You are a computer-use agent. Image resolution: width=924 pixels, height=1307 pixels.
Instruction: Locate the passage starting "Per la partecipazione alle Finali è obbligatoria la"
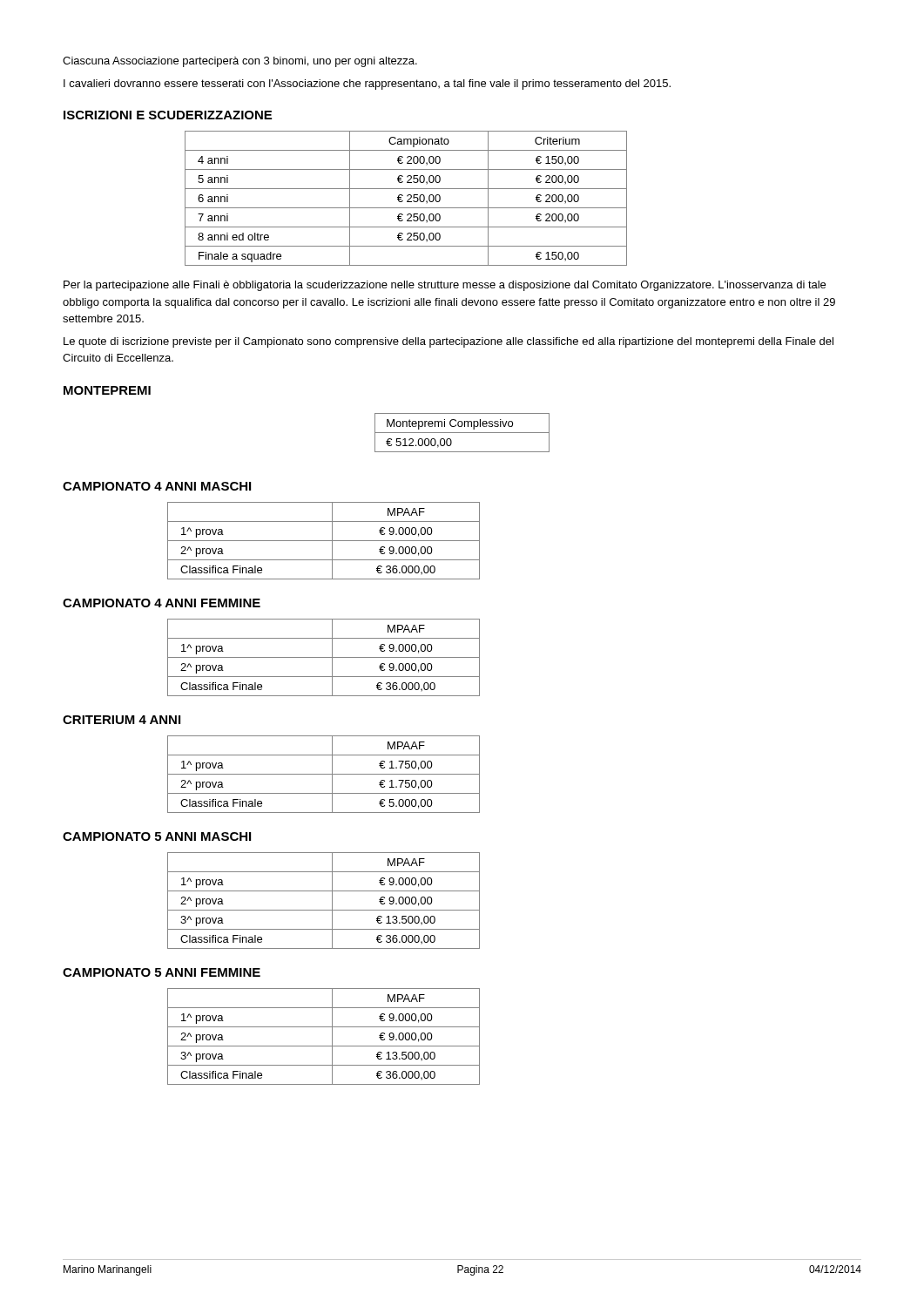[445, 286]
